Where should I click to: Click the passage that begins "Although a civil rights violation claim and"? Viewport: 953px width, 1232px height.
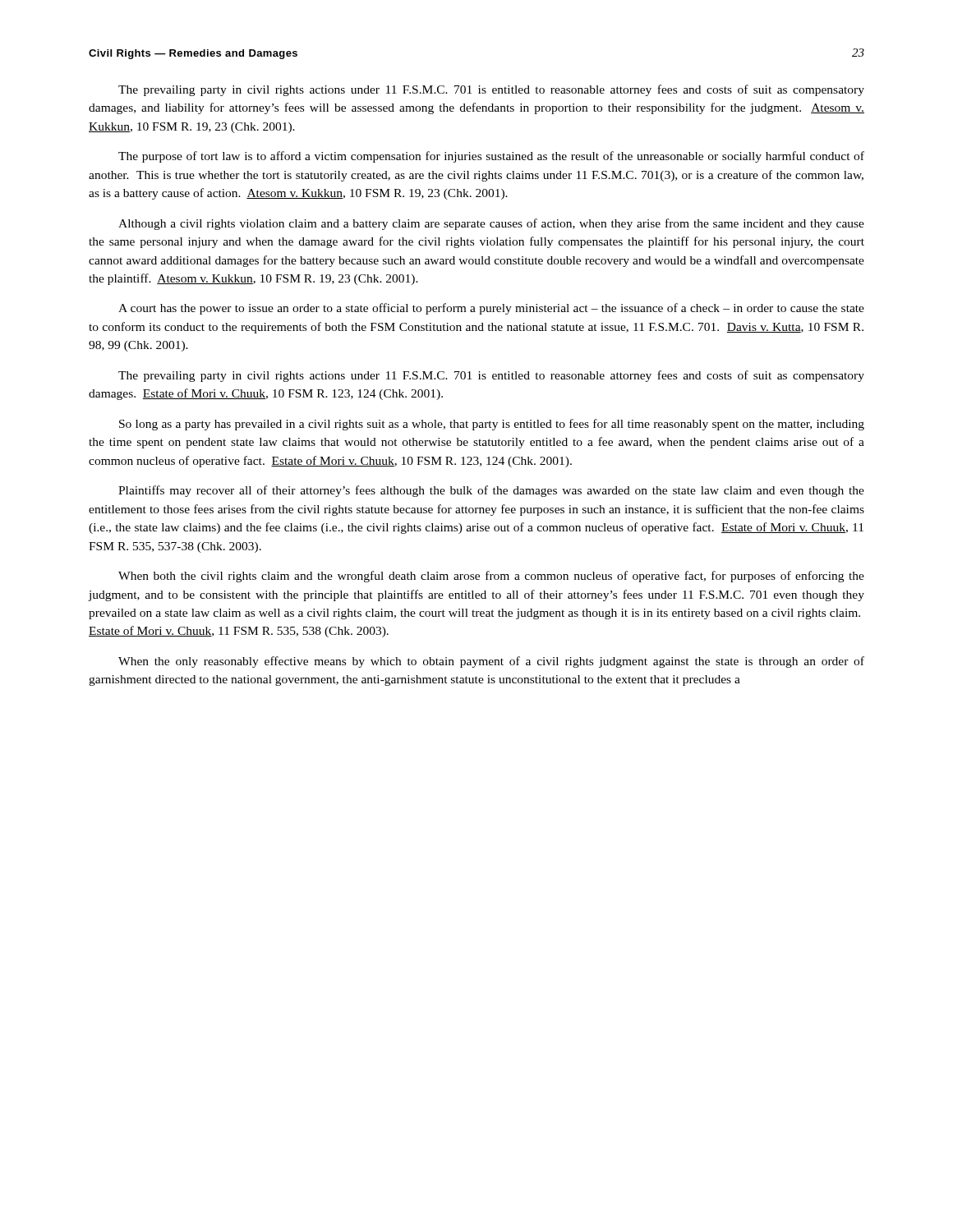[476, 250]
